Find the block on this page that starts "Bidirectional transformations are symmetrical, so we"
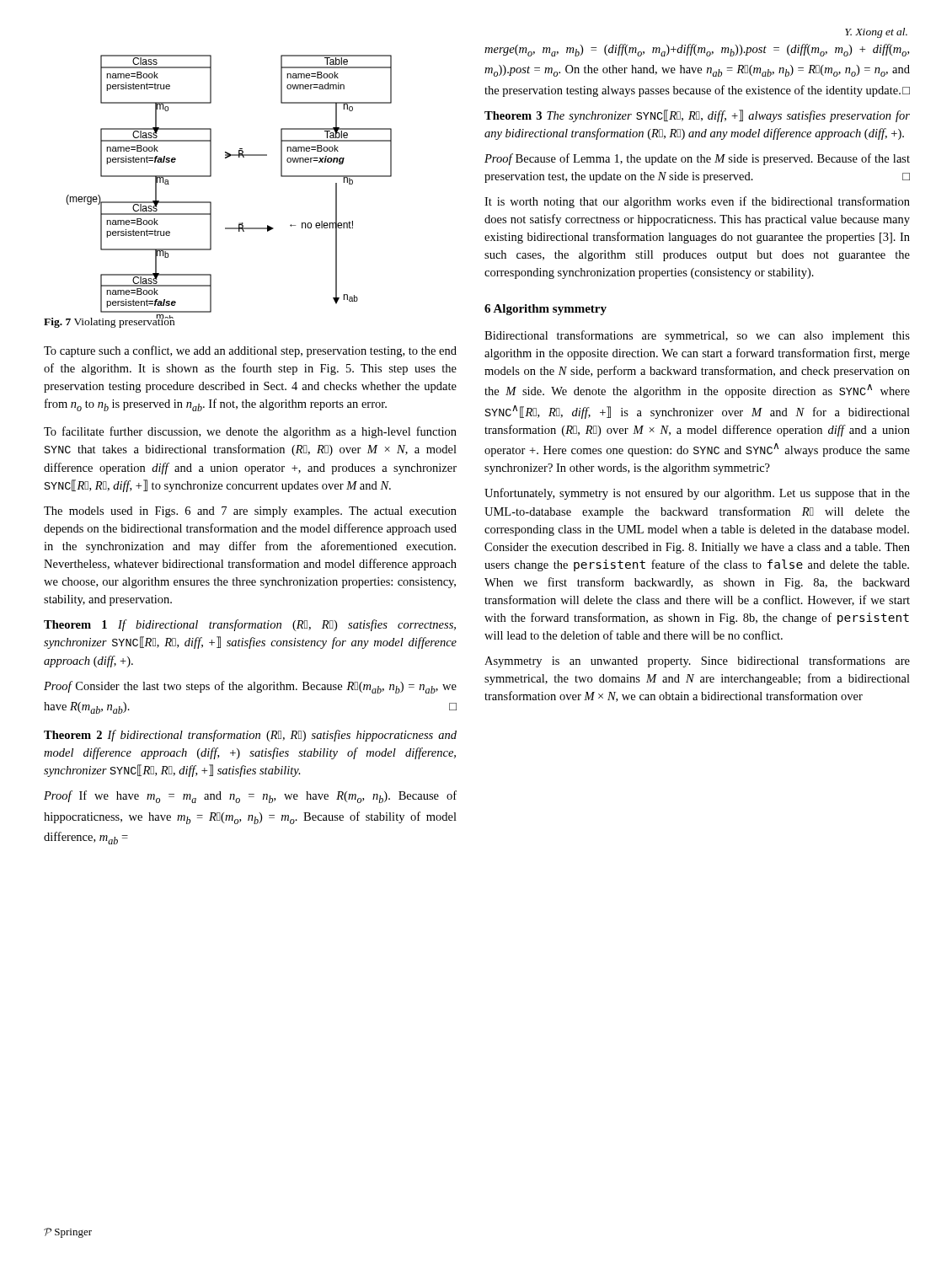 (697, 402)
